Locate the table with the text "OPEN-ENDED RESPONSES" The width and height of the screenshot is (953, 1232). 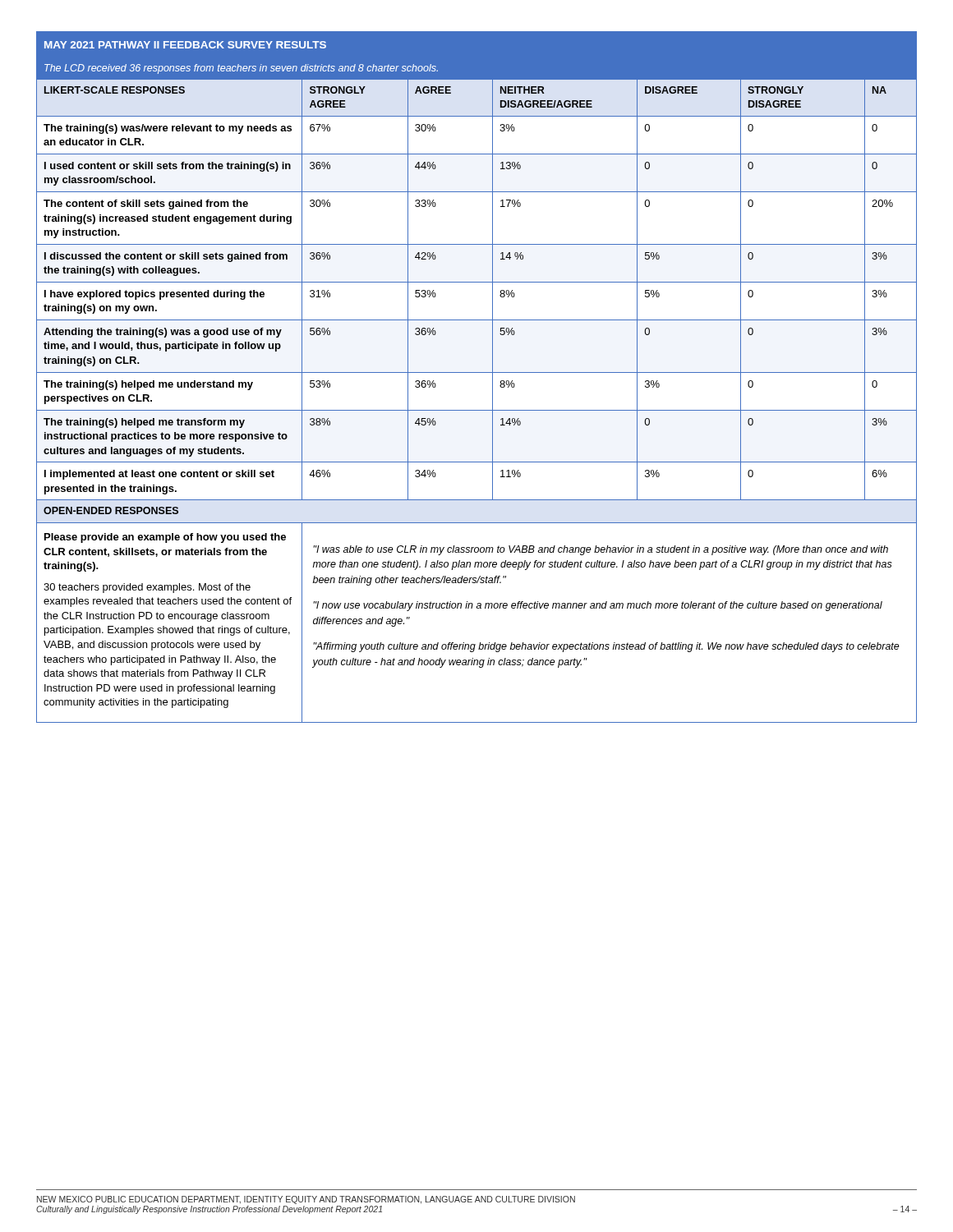tap(476, 377)
